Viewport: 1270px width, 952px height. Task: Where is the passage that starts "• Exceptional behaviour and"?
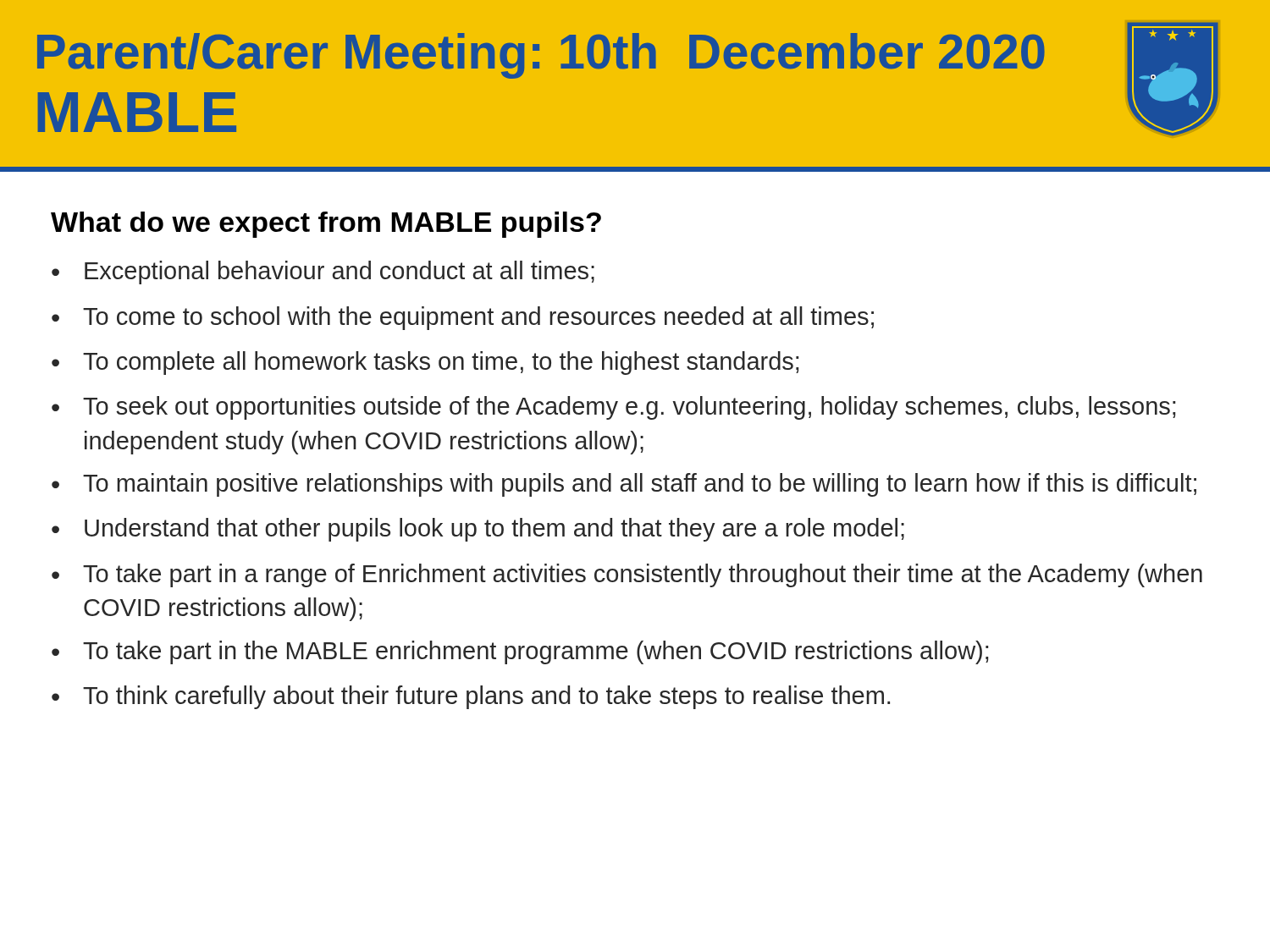click(323, 272)
